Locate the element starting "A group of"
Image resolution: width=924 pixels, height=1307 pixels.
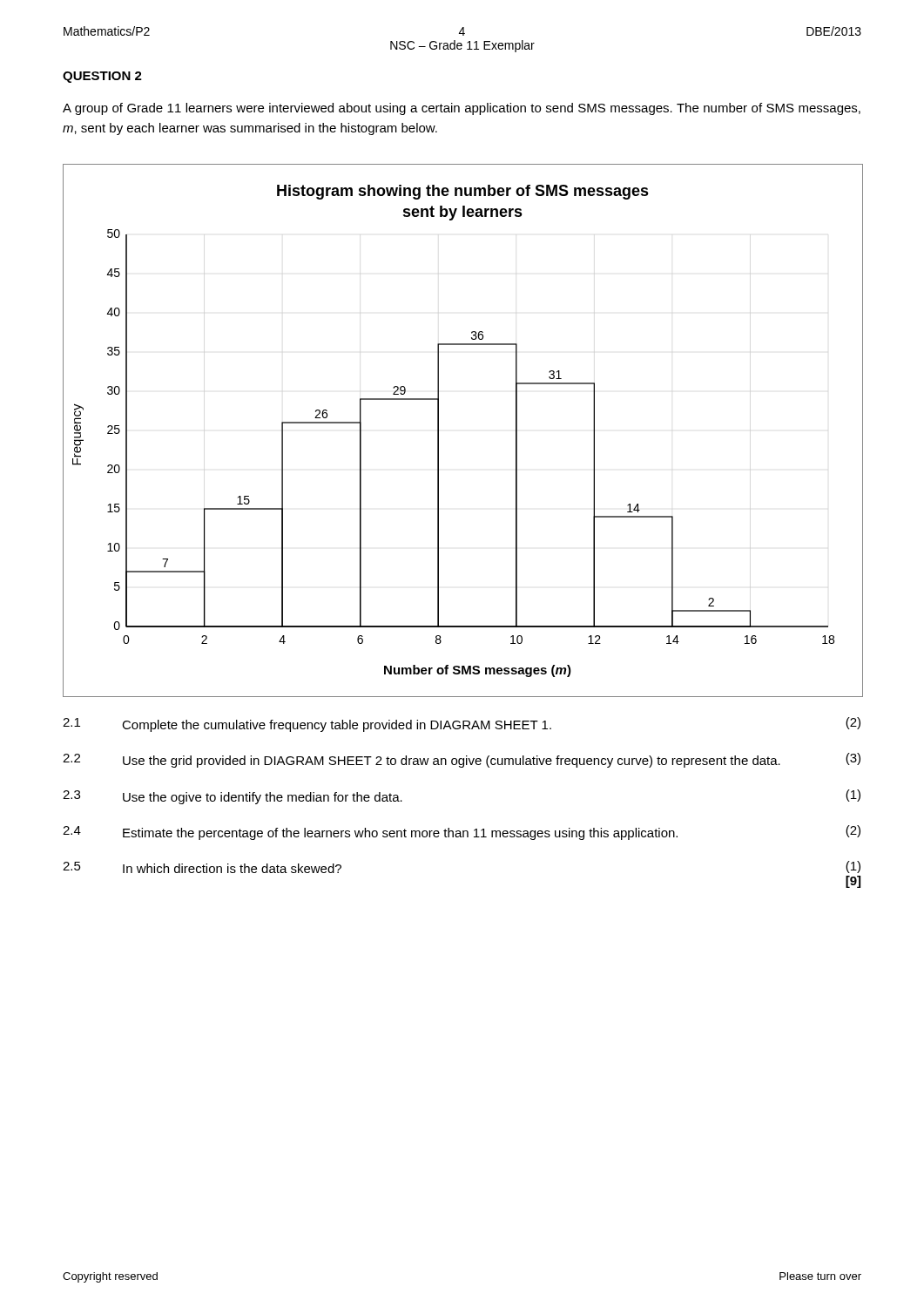tap(462, 118)
